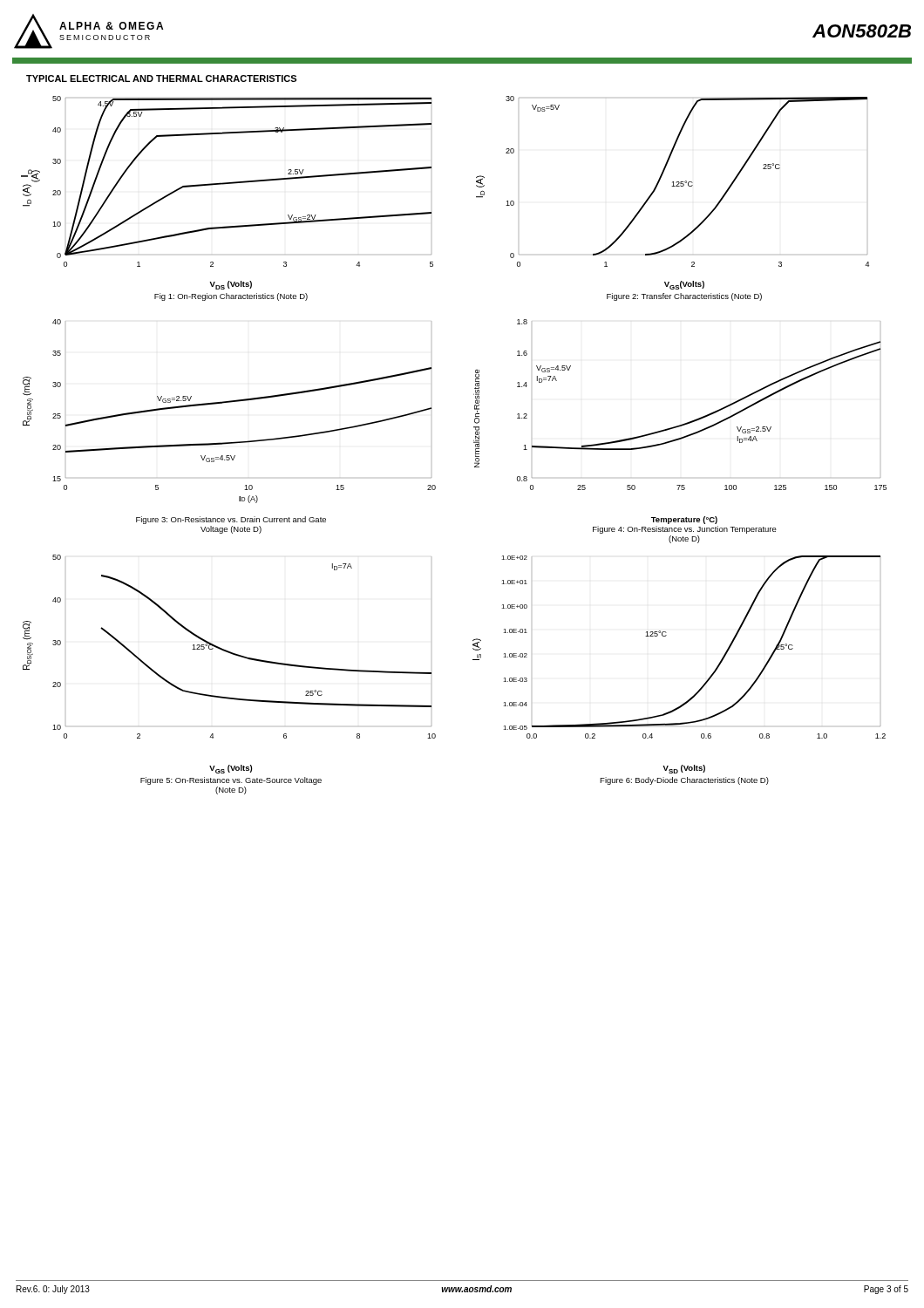The height and width of the screenshot is (1308, 924).
Task: Where is the caption that starts "Temperature (°C) Figure"?
Action: pyautogui.click(x=684, y=529)
